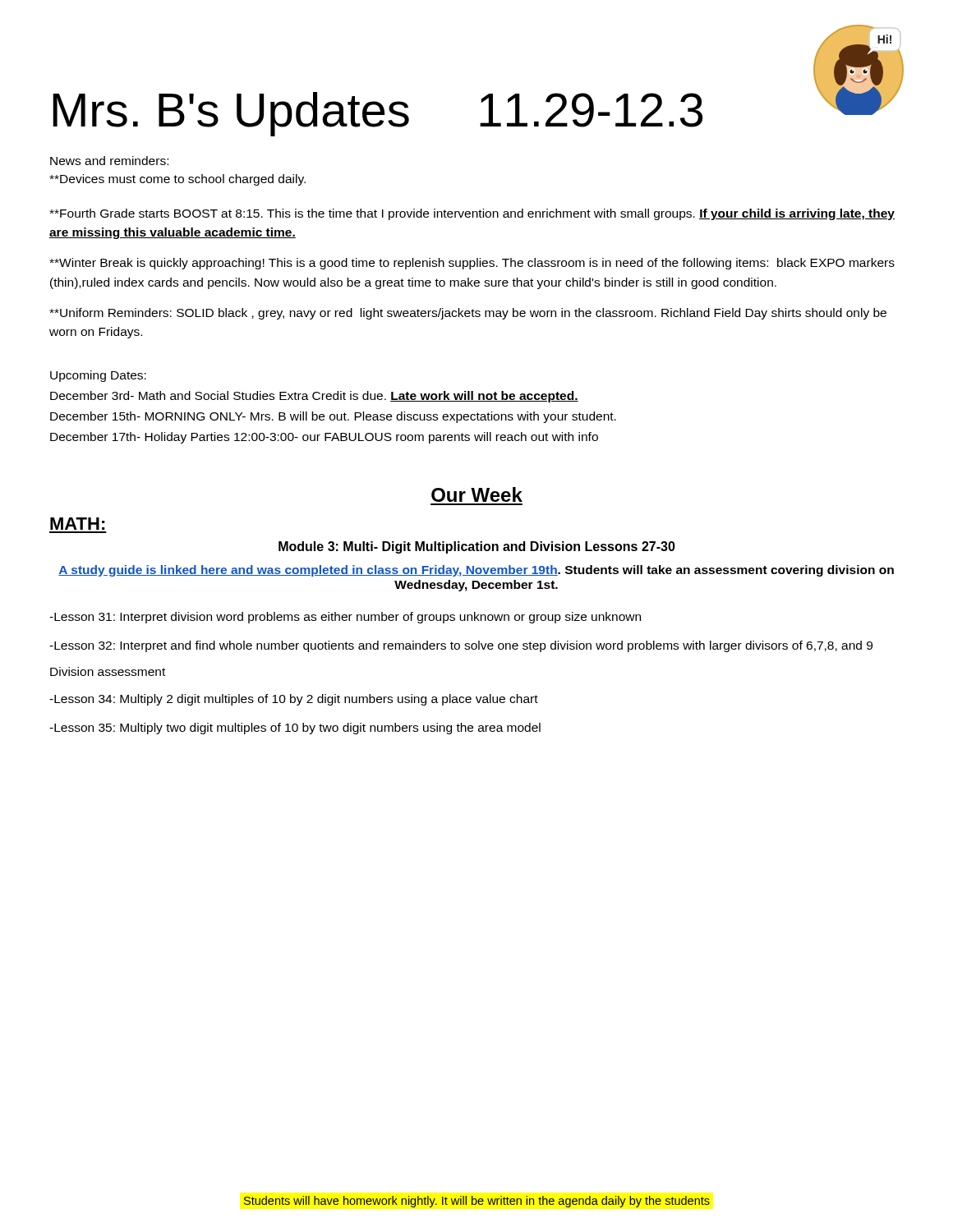Locate the element starting "-Lesson 34: Multiply 2"

293,699
